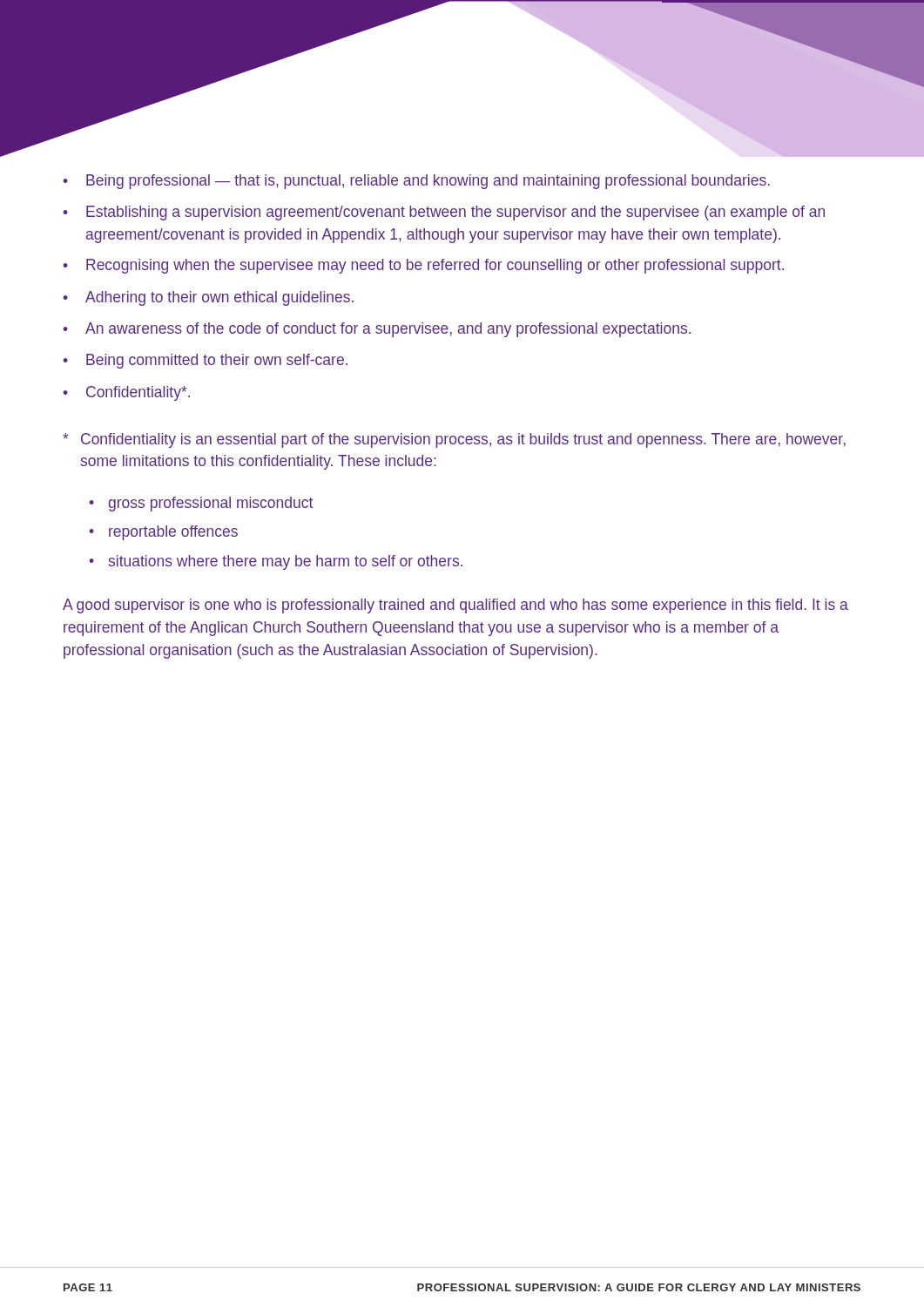Point to the text starting "• Being professional — that is,"
The width and height of the screenshot is (924, 1307).
click(417, 181)
